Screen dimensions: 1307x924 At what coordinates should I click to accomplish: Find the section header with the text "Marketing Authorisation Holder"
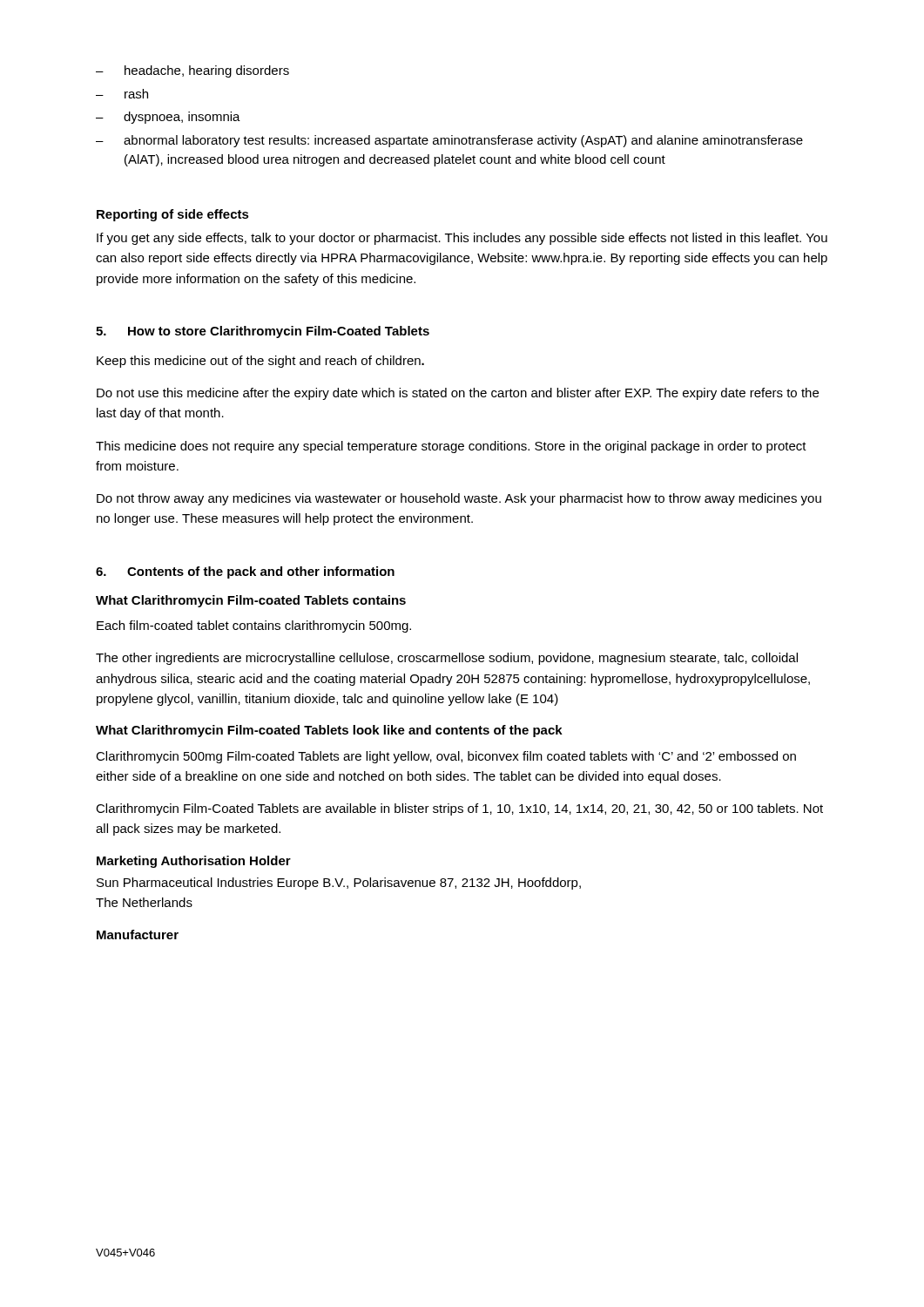[193, 860]
